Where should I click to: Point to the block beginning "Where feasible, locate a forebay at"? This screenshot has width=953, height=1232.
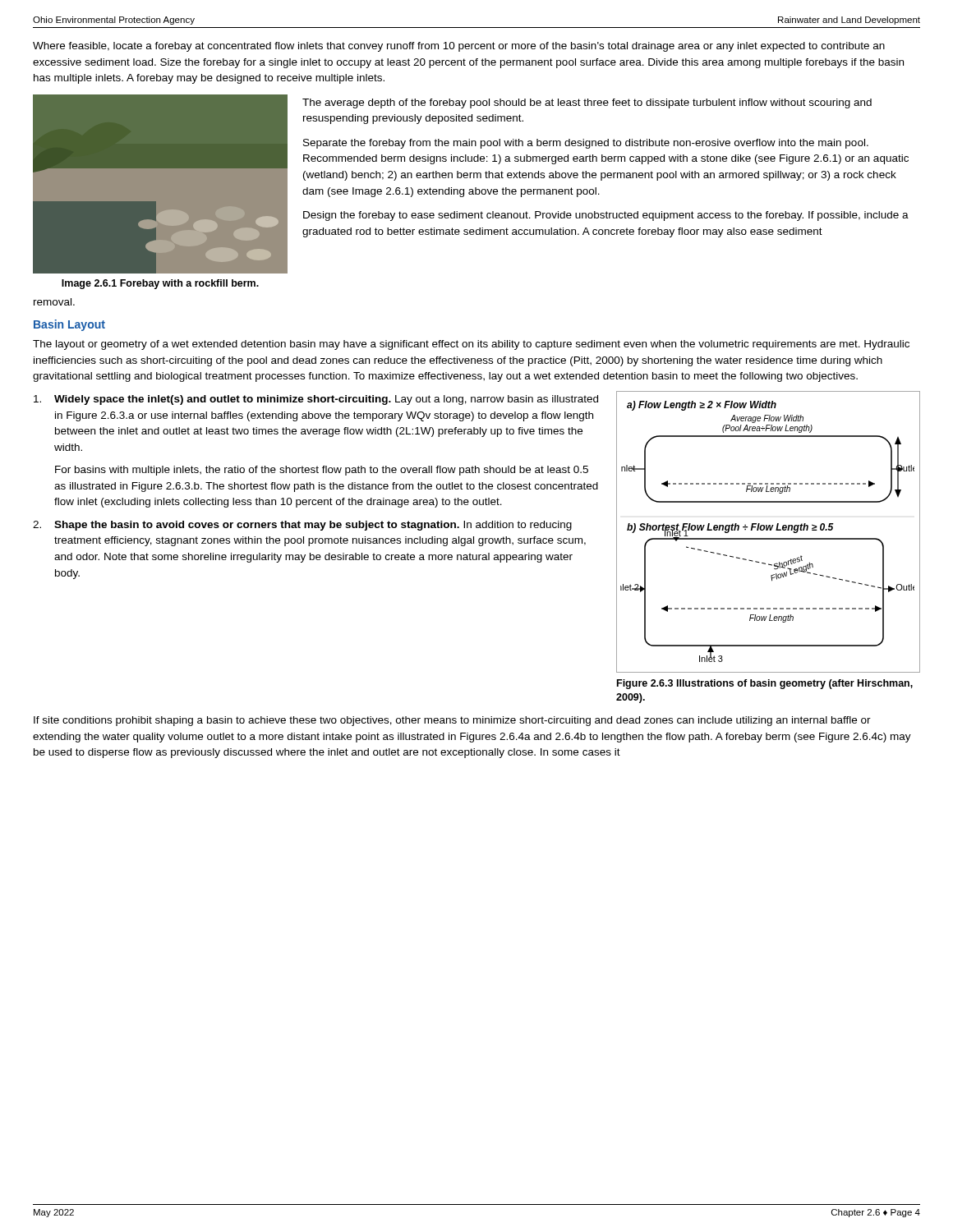tap(469, 62)
